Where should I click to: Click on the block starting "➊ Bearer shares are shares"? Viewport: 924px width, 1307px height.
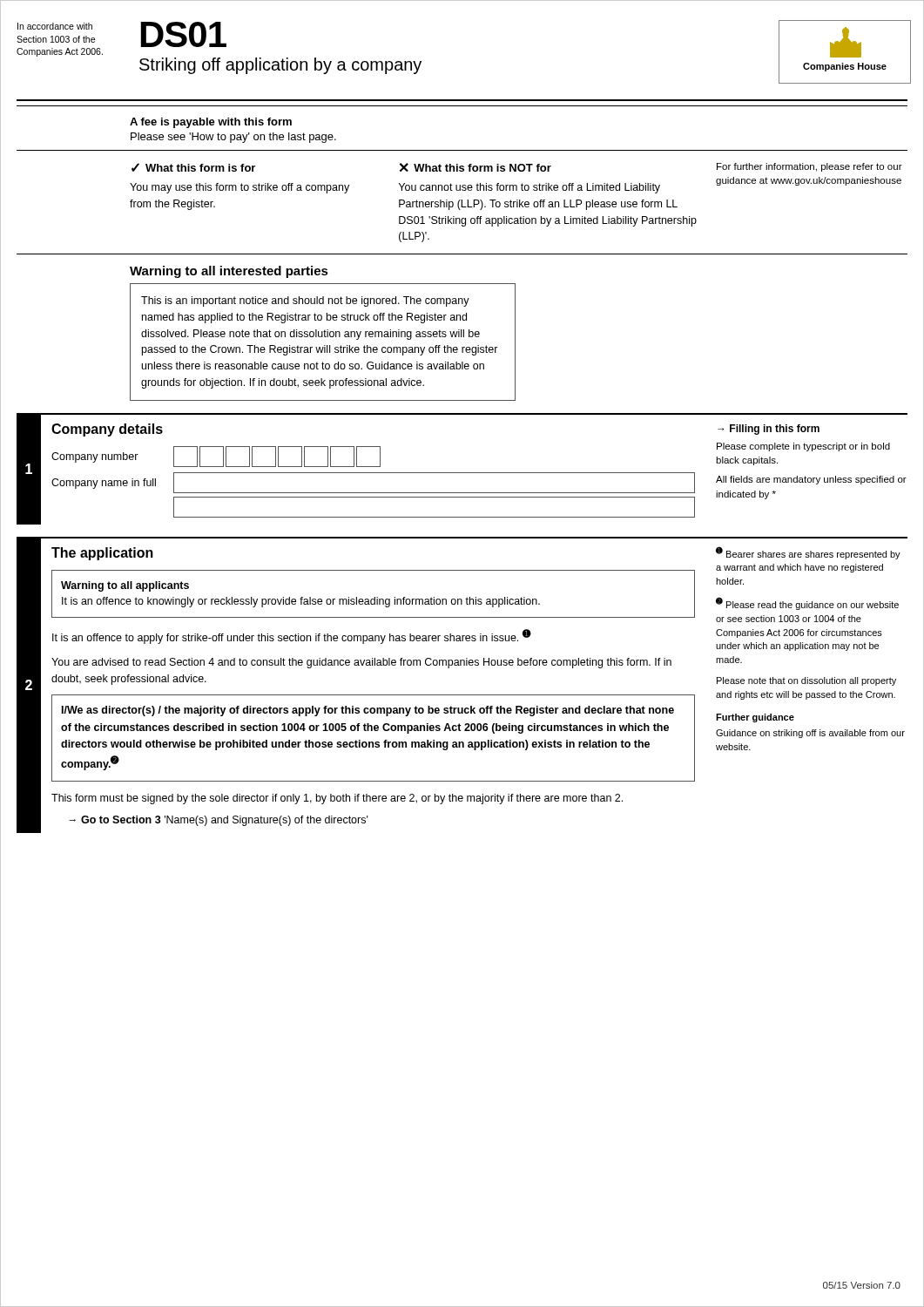[812, 650]
